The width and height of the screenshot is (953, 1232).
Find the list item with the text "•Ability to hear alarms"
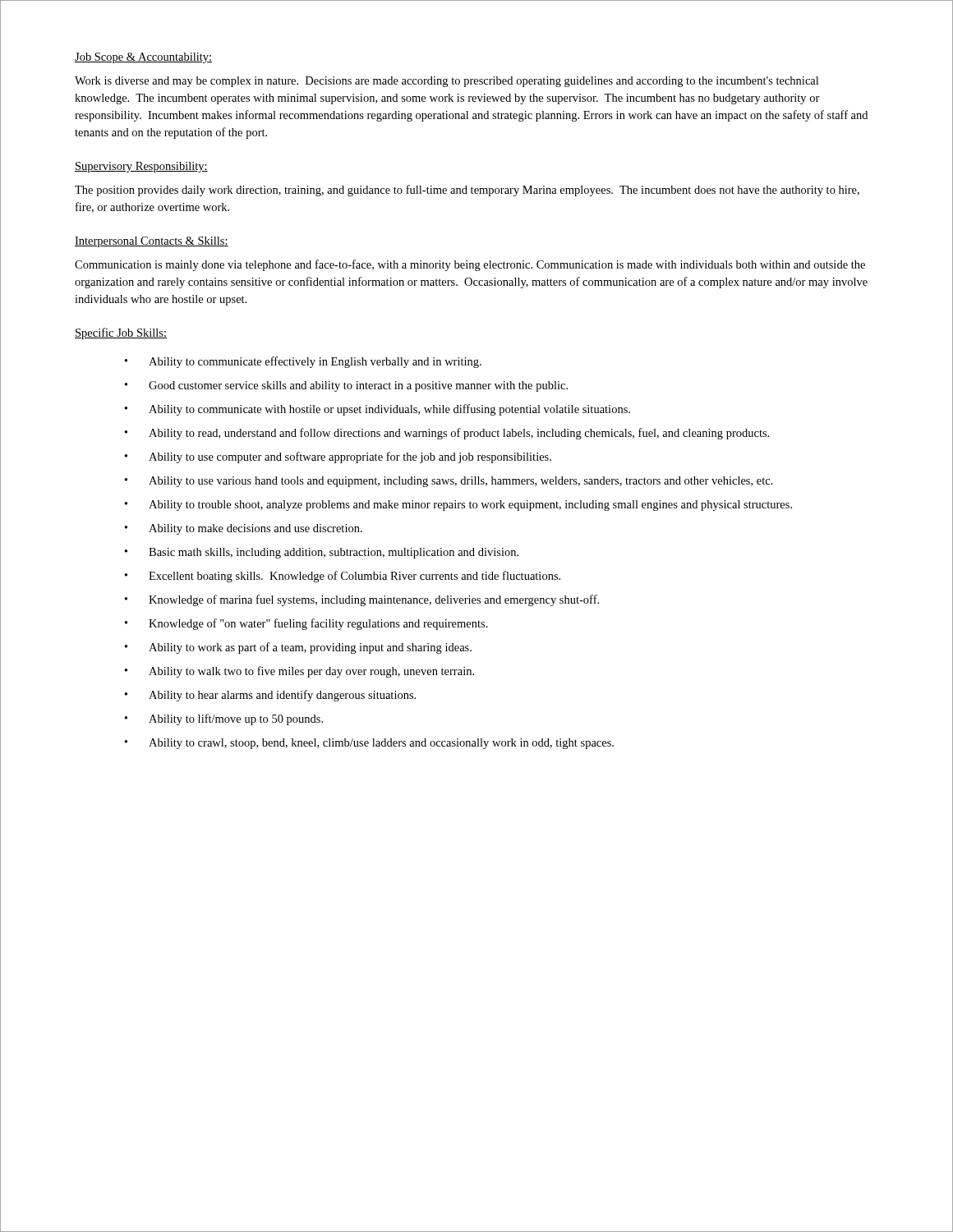pos(270,696)
